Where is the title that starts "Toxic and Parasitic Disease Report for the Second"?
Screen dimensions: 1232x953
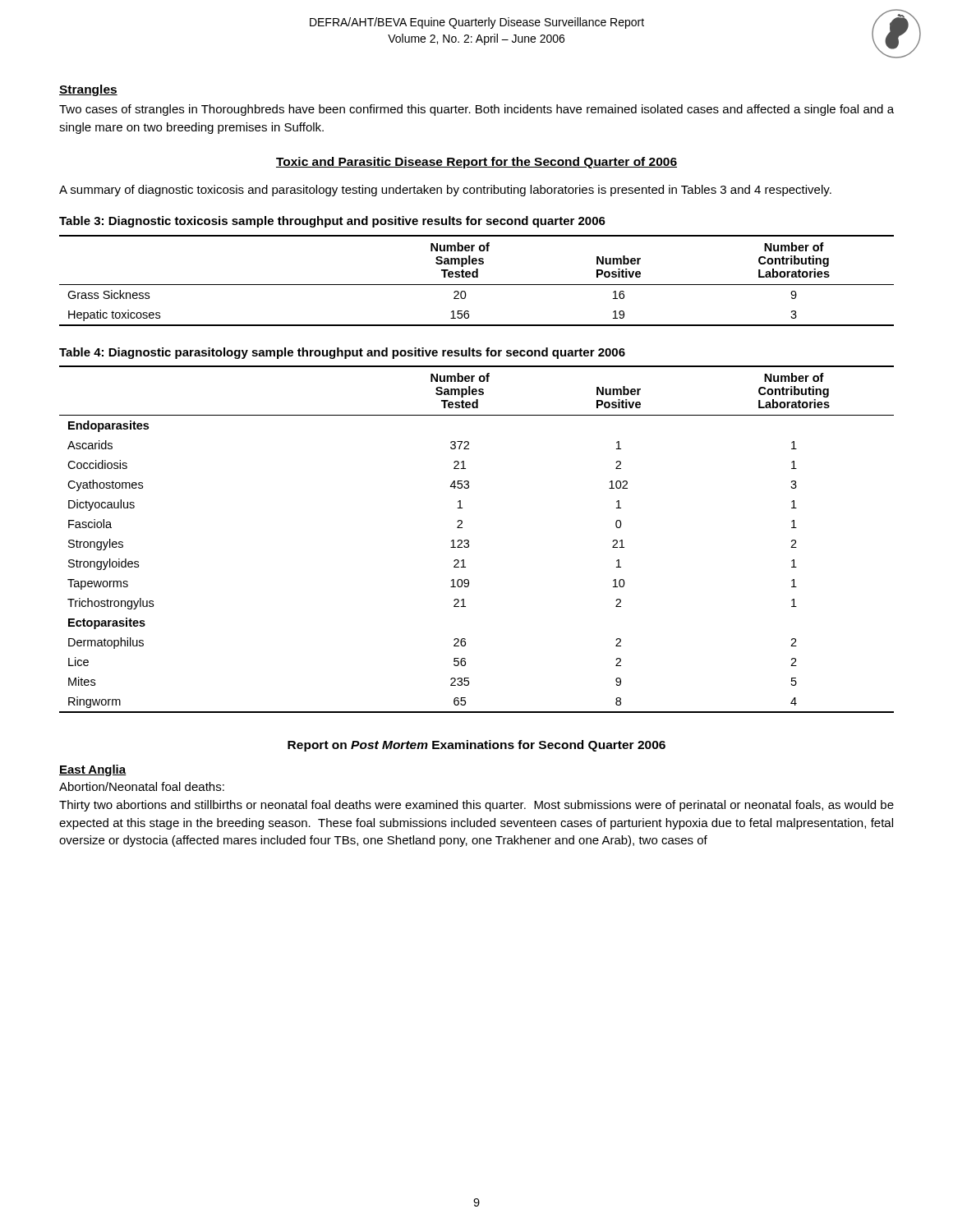tap(476, 161)
